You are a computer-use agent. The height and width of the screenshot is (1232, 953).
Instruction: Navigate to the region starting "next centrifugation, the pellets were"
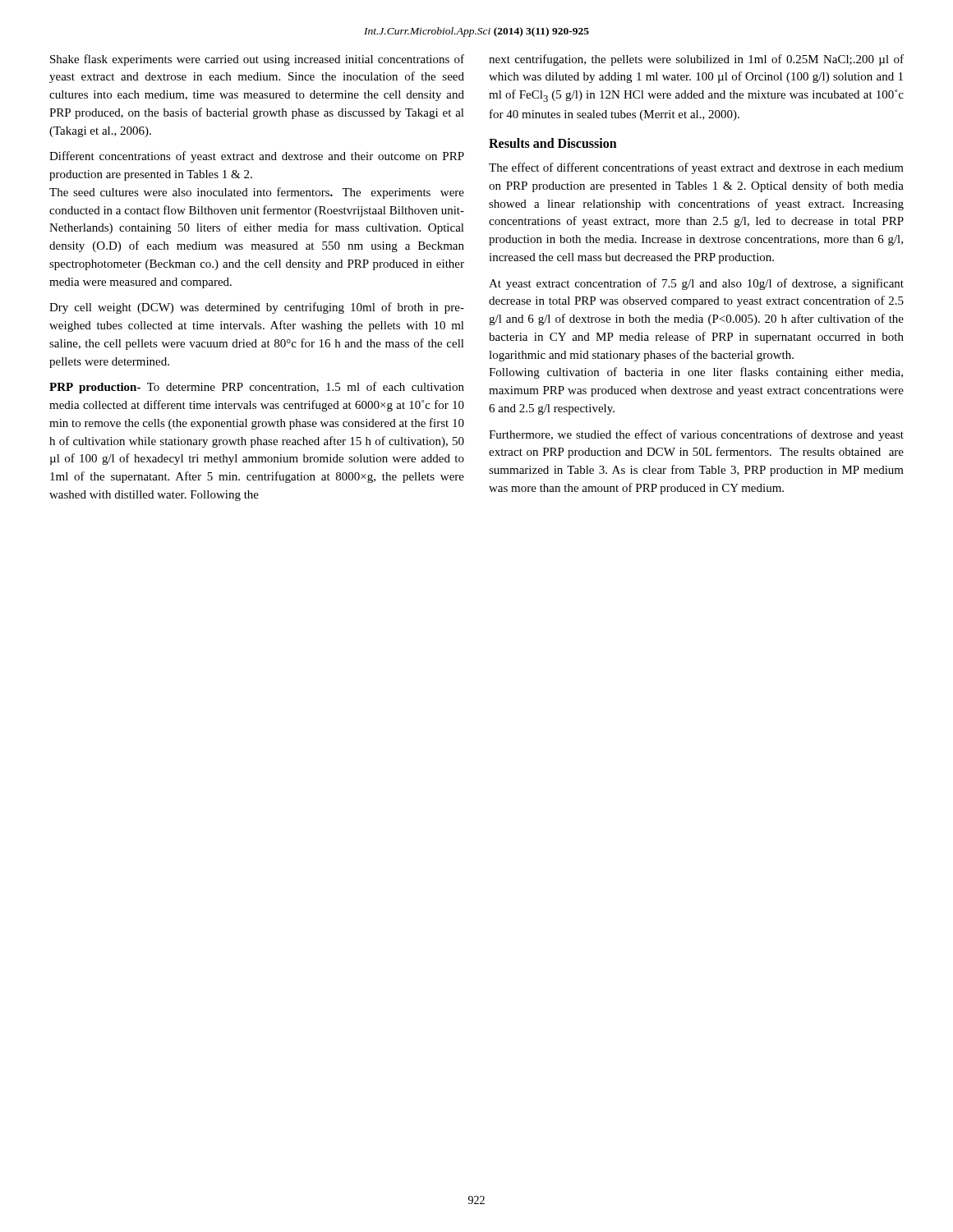tap(696, 87)
